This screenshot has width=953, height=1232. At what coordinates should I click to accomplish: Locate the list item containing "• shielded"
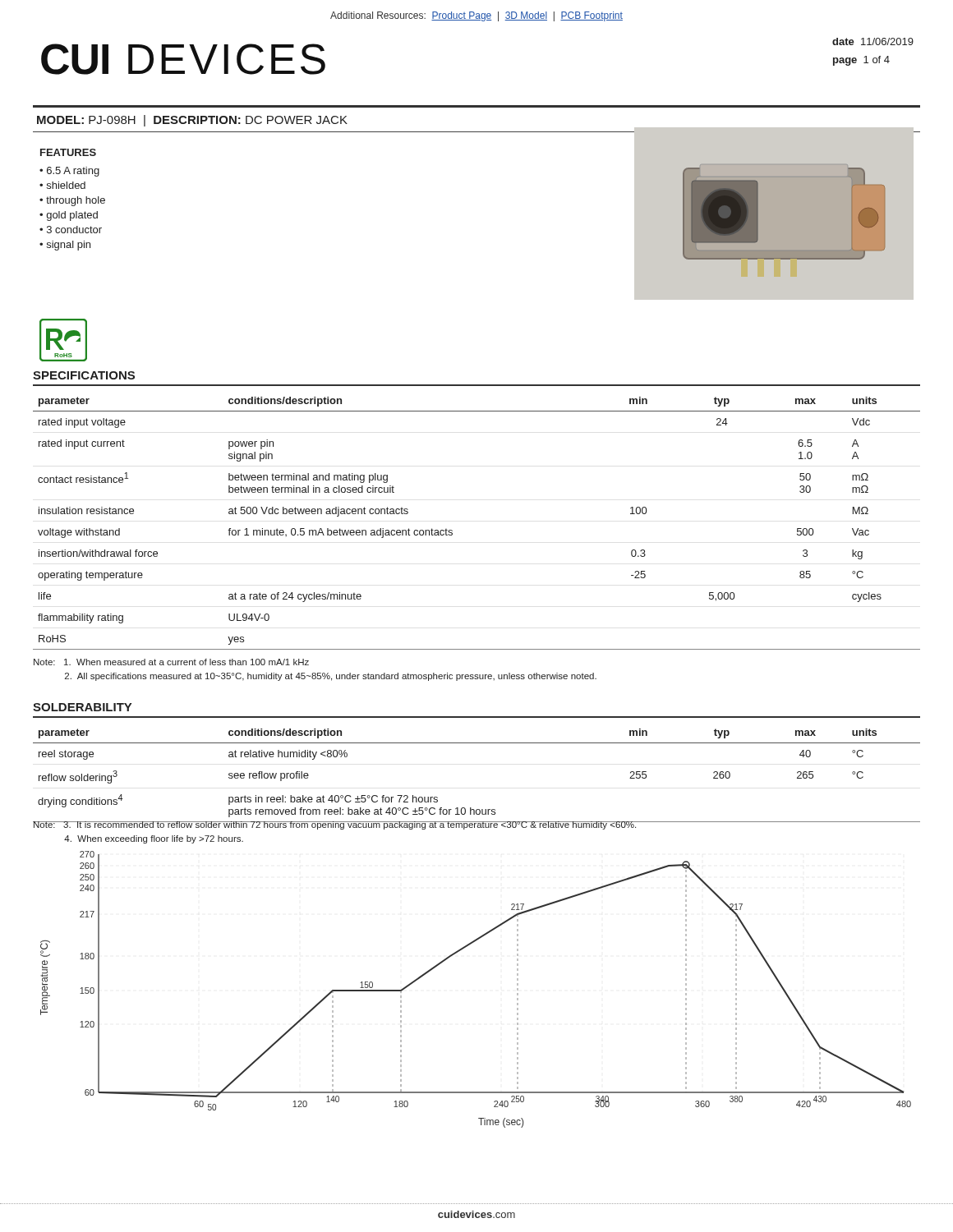click(63, 185)
